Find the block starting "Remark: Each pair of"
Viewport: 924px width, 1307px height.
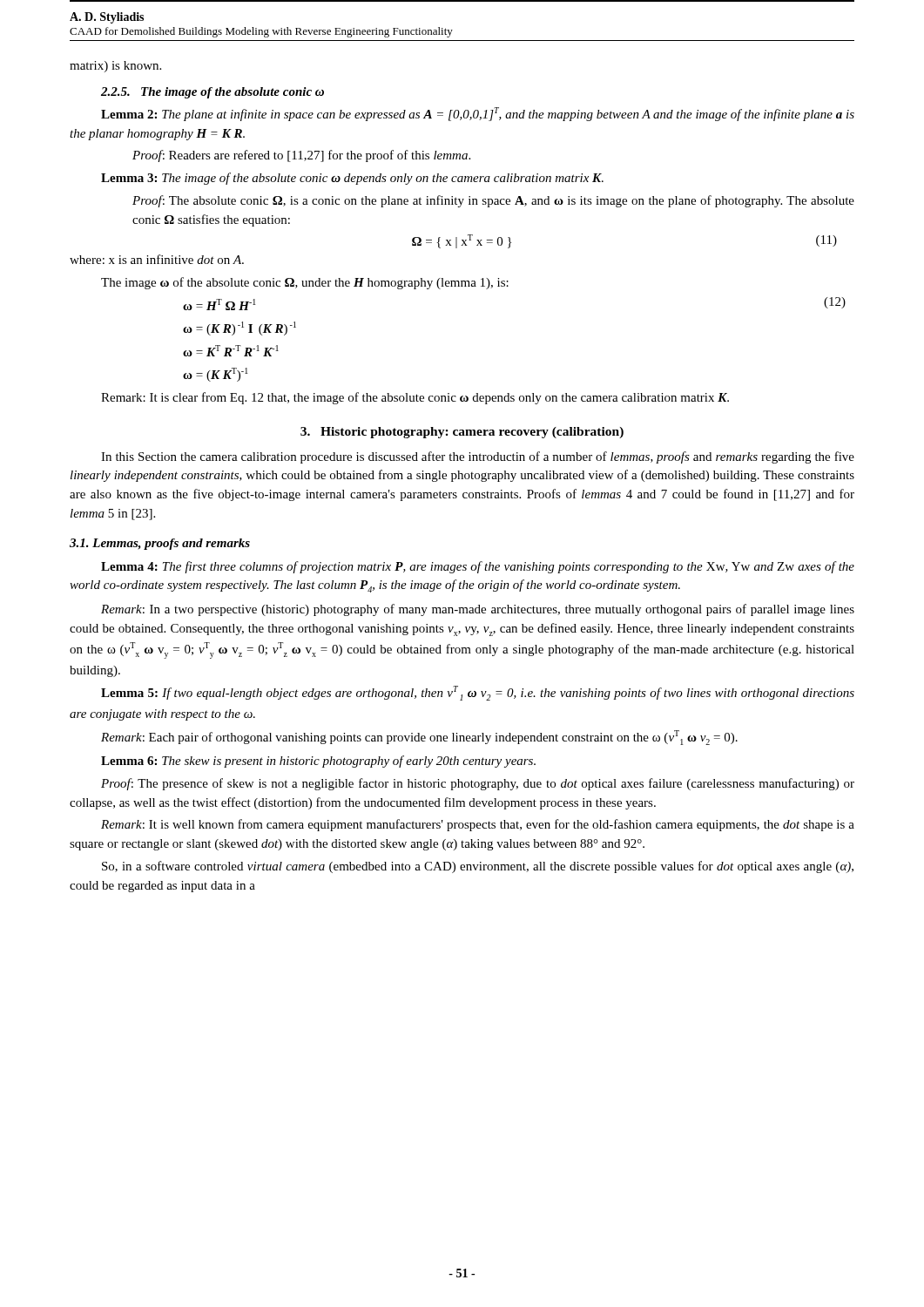(420, 737)
